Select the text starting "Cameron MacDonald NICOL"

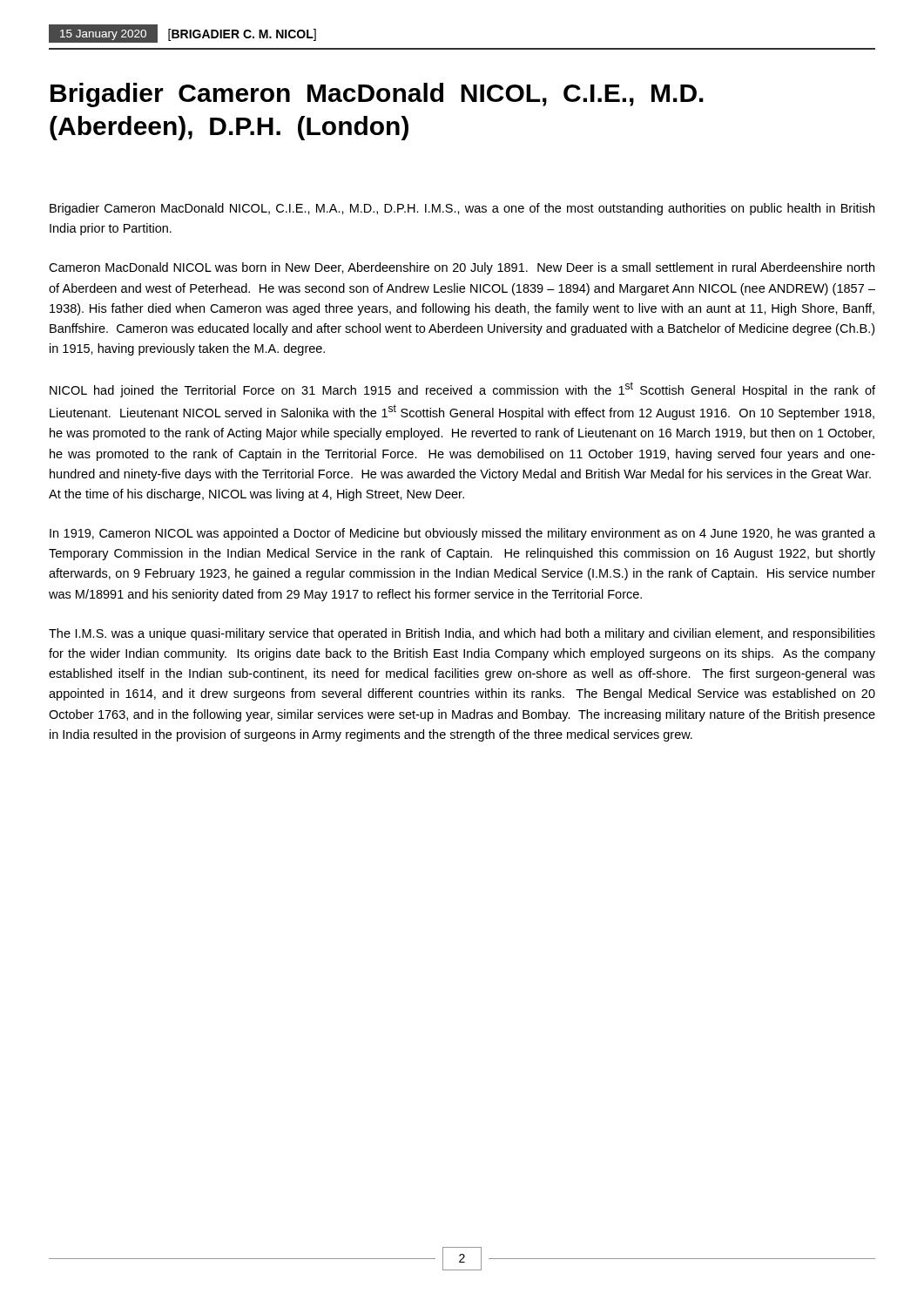pyautogui.click(x=462, y=308)
